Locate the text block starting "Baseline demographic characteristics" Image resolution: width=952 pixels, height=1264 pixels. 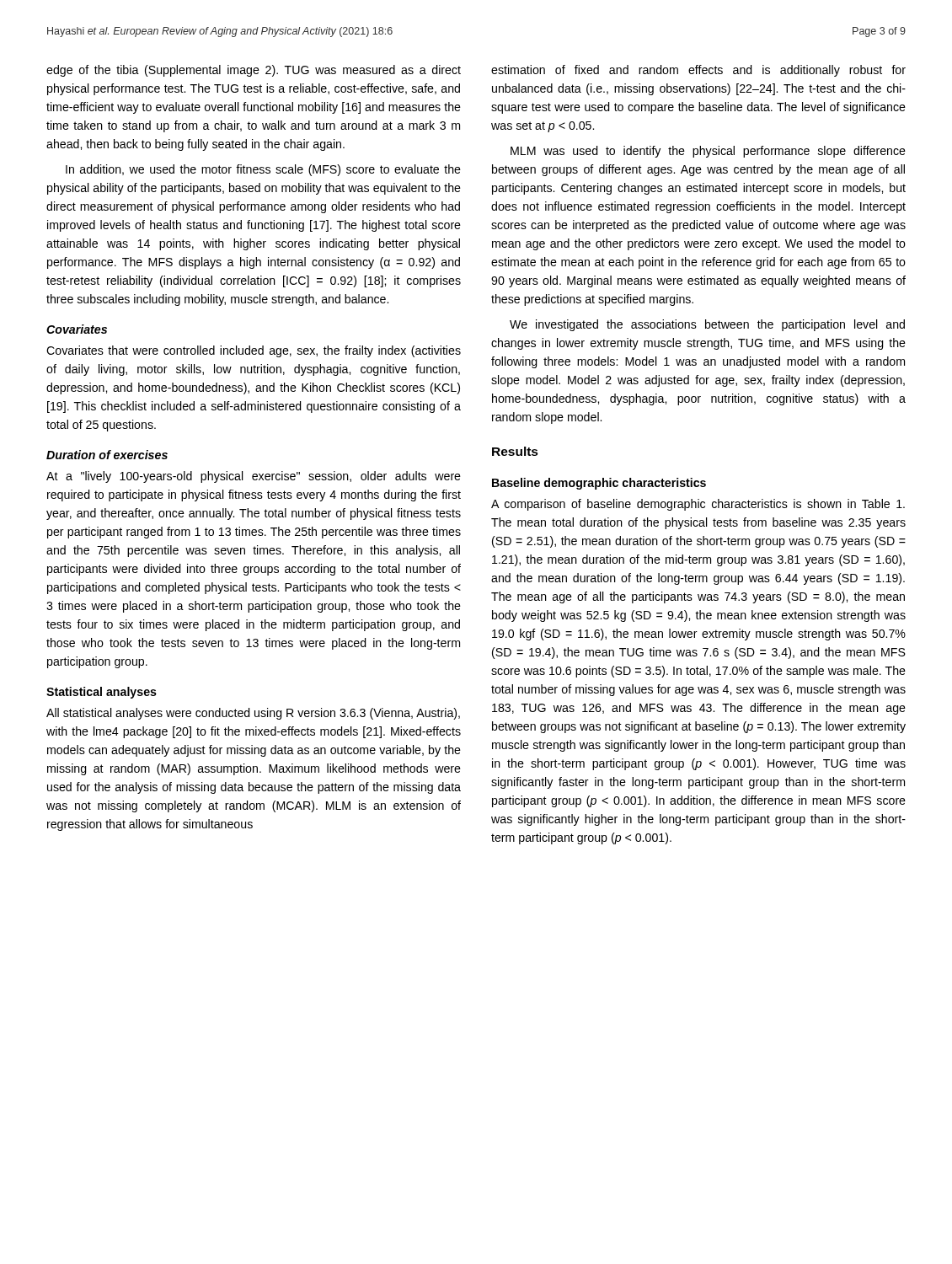pyautogui.click(x=599, y=483)
